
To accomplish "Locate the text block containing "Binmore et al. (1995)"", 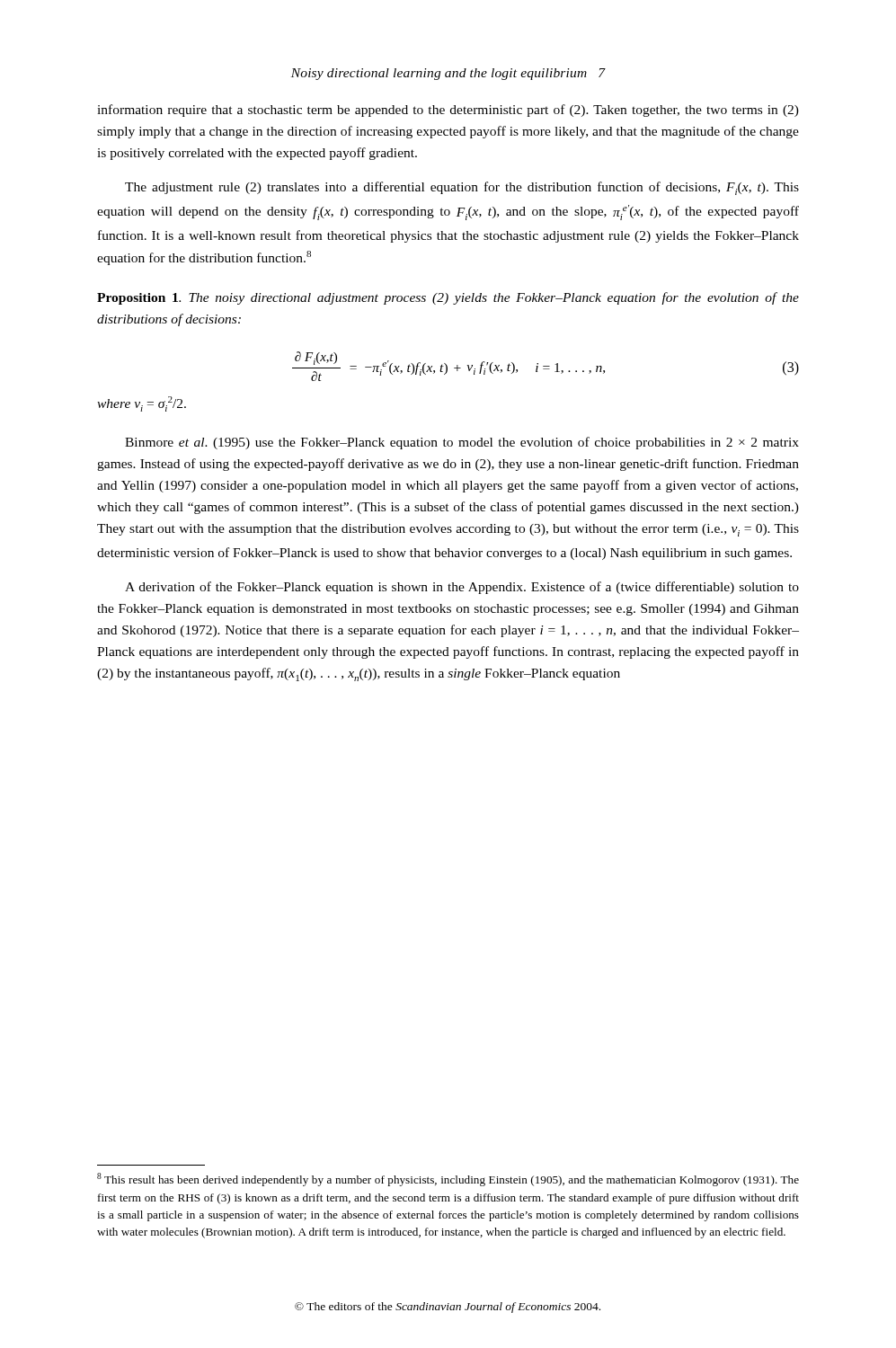I will 448,497.
